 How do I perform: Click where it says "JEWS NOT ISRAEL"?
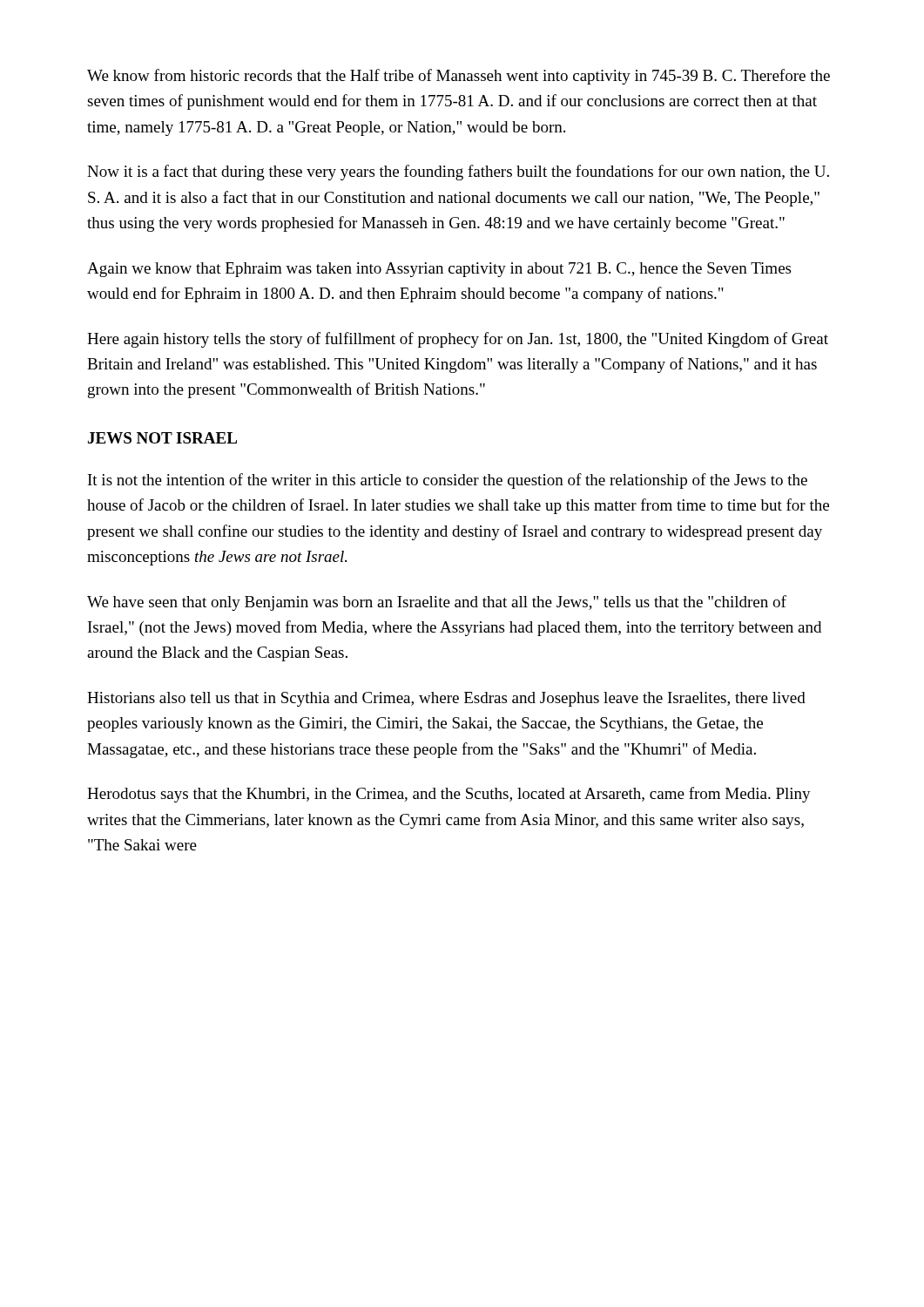pyautogui.click(x=162, y=438)
